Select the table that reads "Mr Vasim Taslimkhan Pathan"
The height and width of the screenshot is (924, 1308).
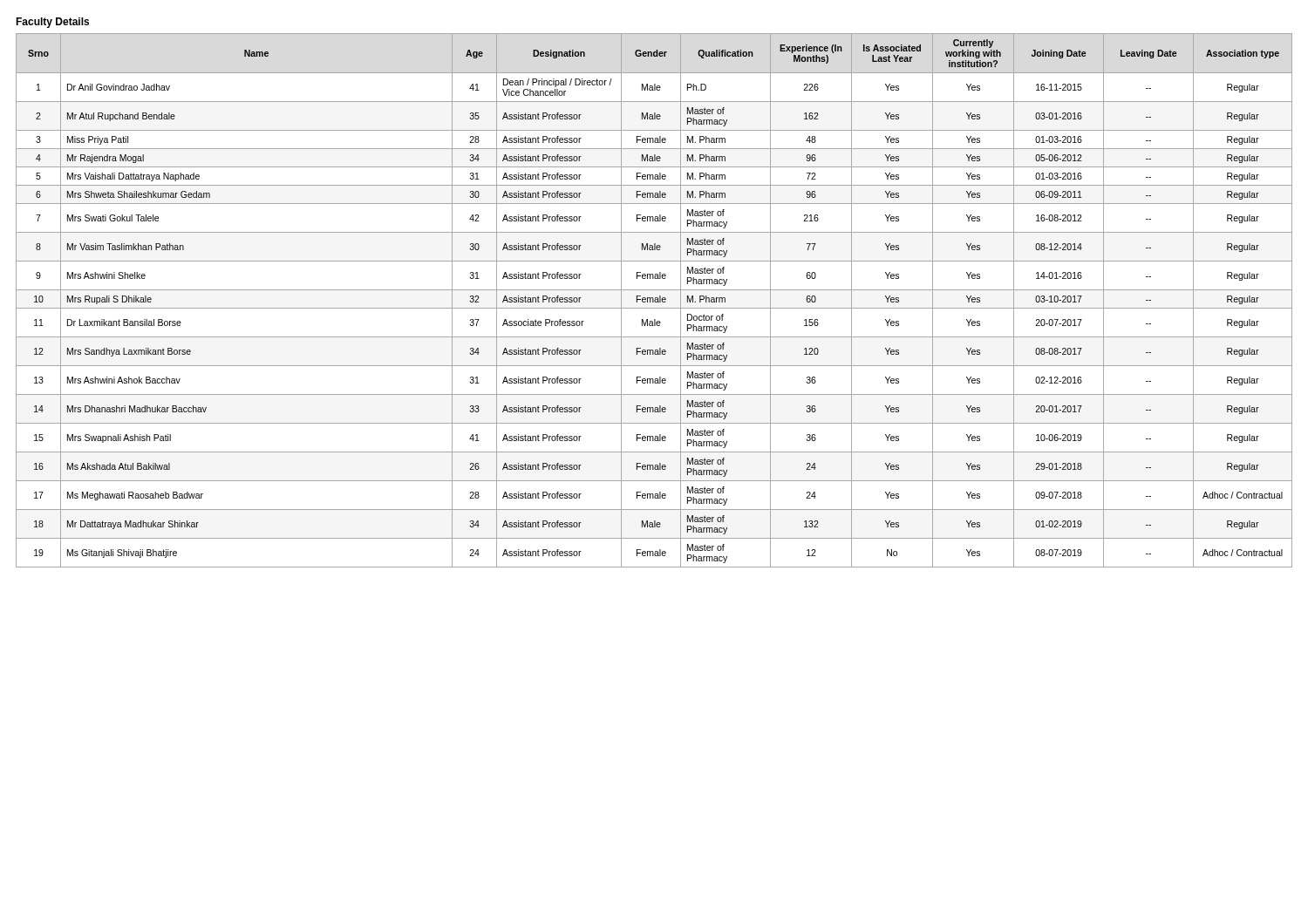click(654, 300)
